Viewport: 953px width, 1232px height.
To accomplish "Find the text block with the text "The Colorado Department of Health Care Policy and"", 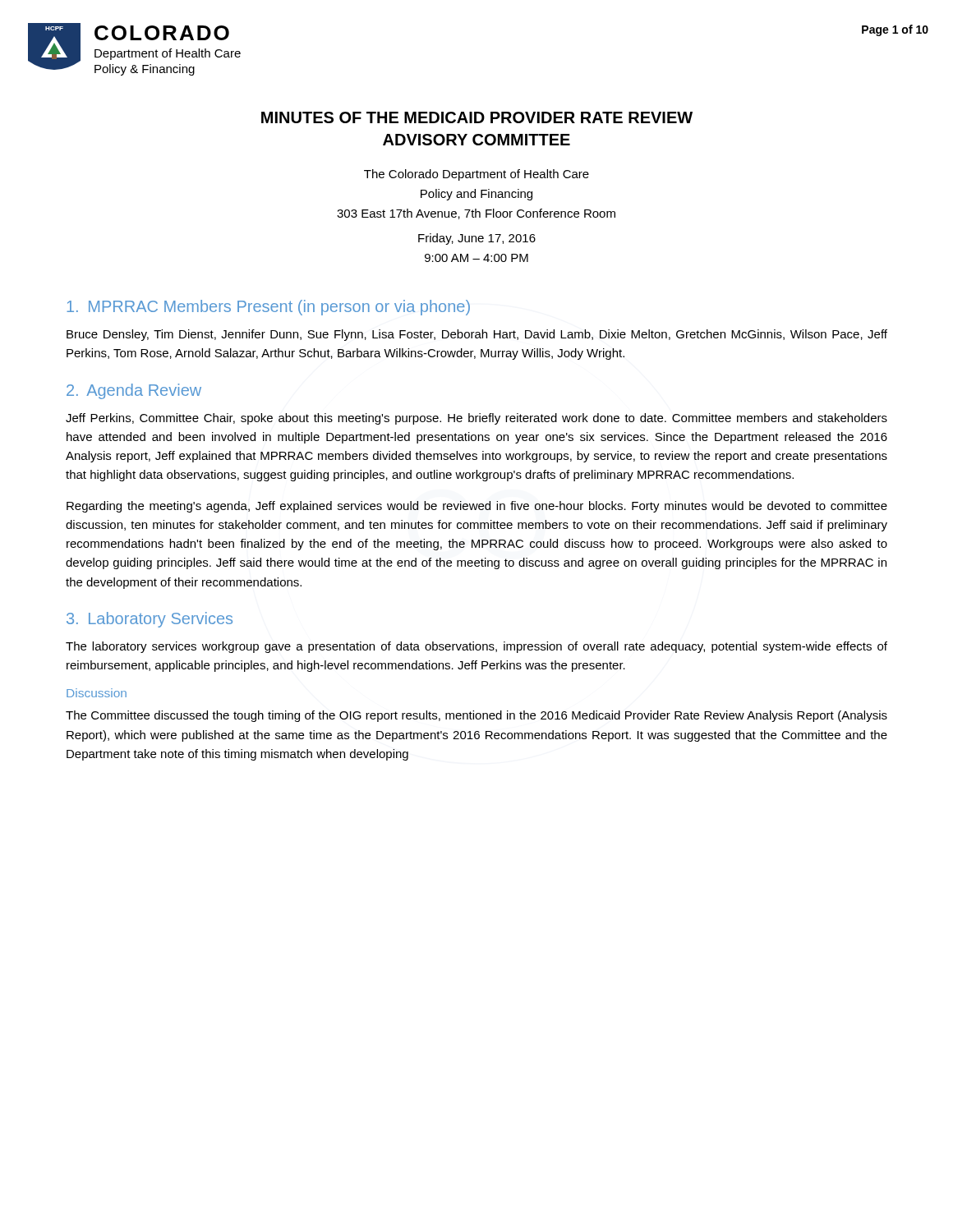I will click(x=476, y=193).
